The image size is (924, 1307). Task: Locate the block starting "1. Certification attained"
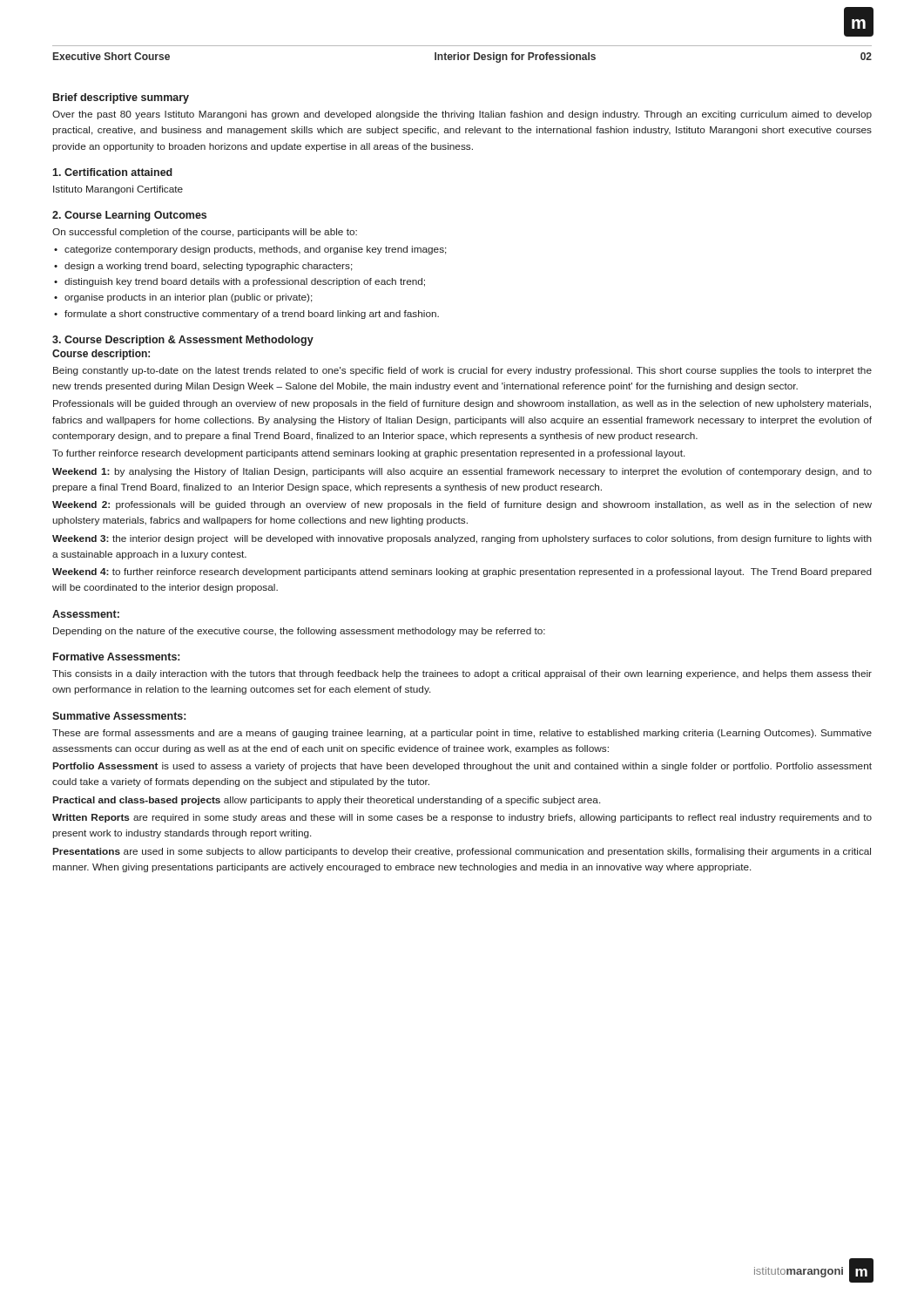(x=112, y=172)
